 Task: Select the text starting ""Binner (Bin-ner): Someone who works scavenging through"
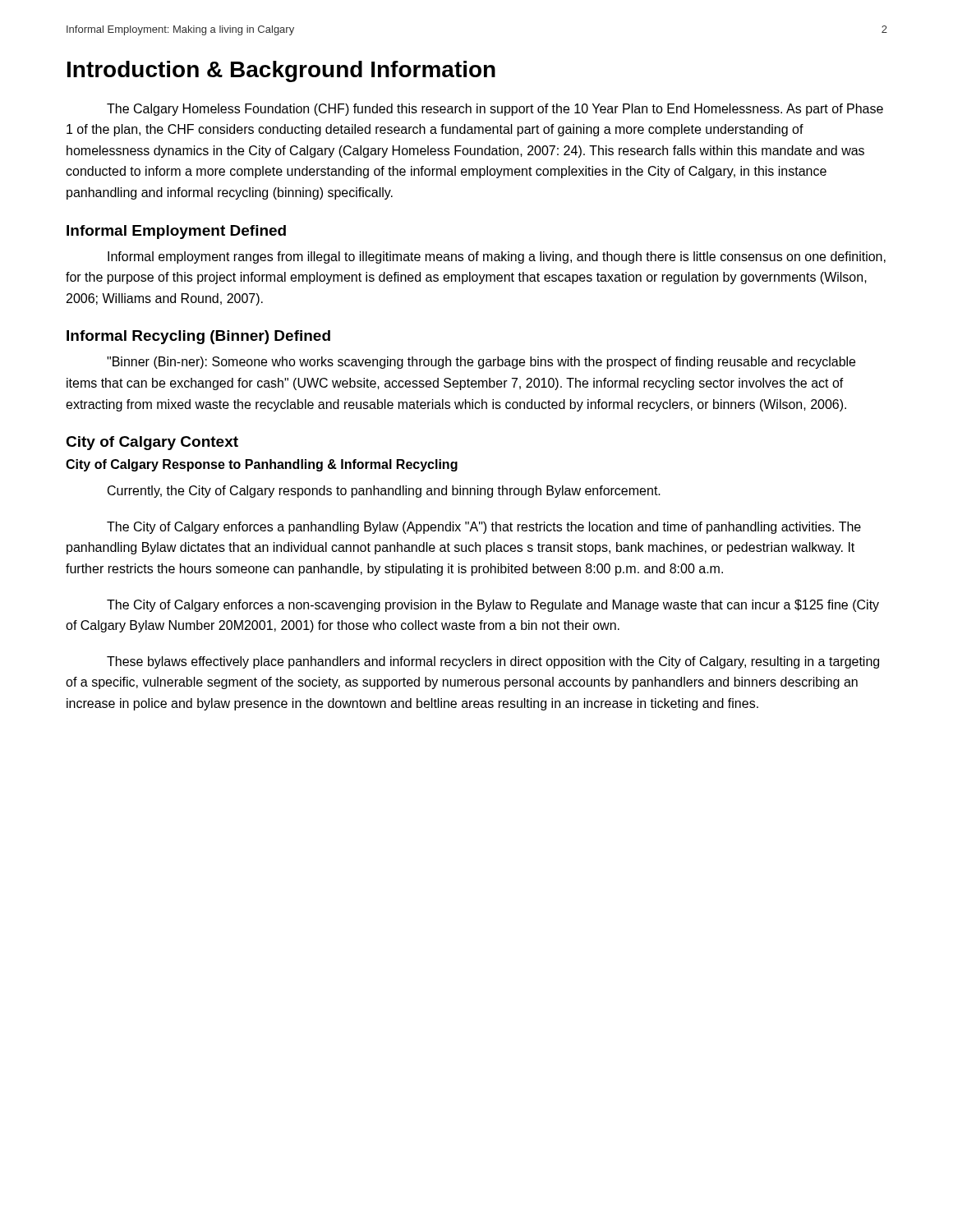click(476, 383)
